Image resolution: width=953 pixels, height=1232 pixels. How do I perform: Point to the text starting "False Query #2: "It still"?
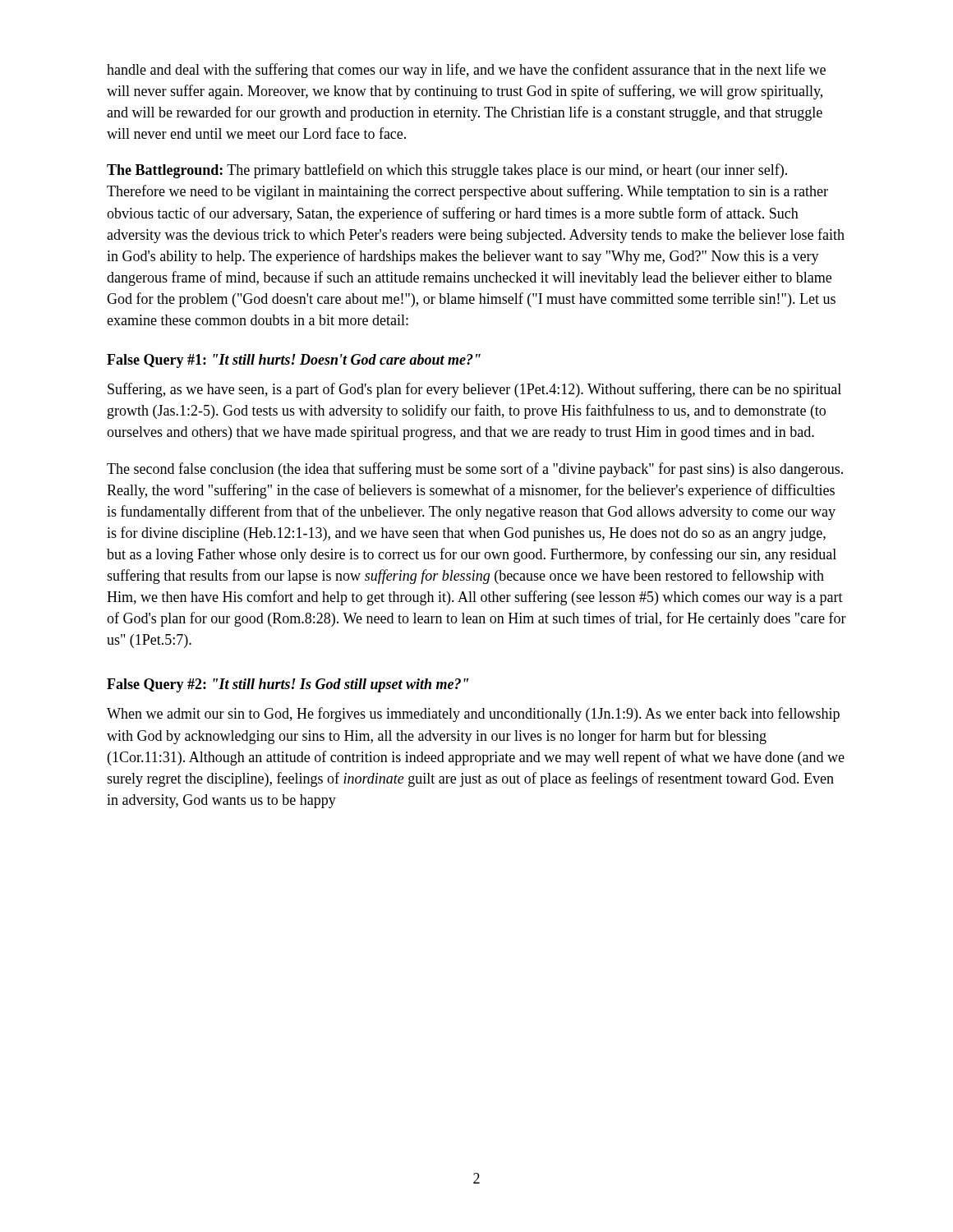point(288,684)
